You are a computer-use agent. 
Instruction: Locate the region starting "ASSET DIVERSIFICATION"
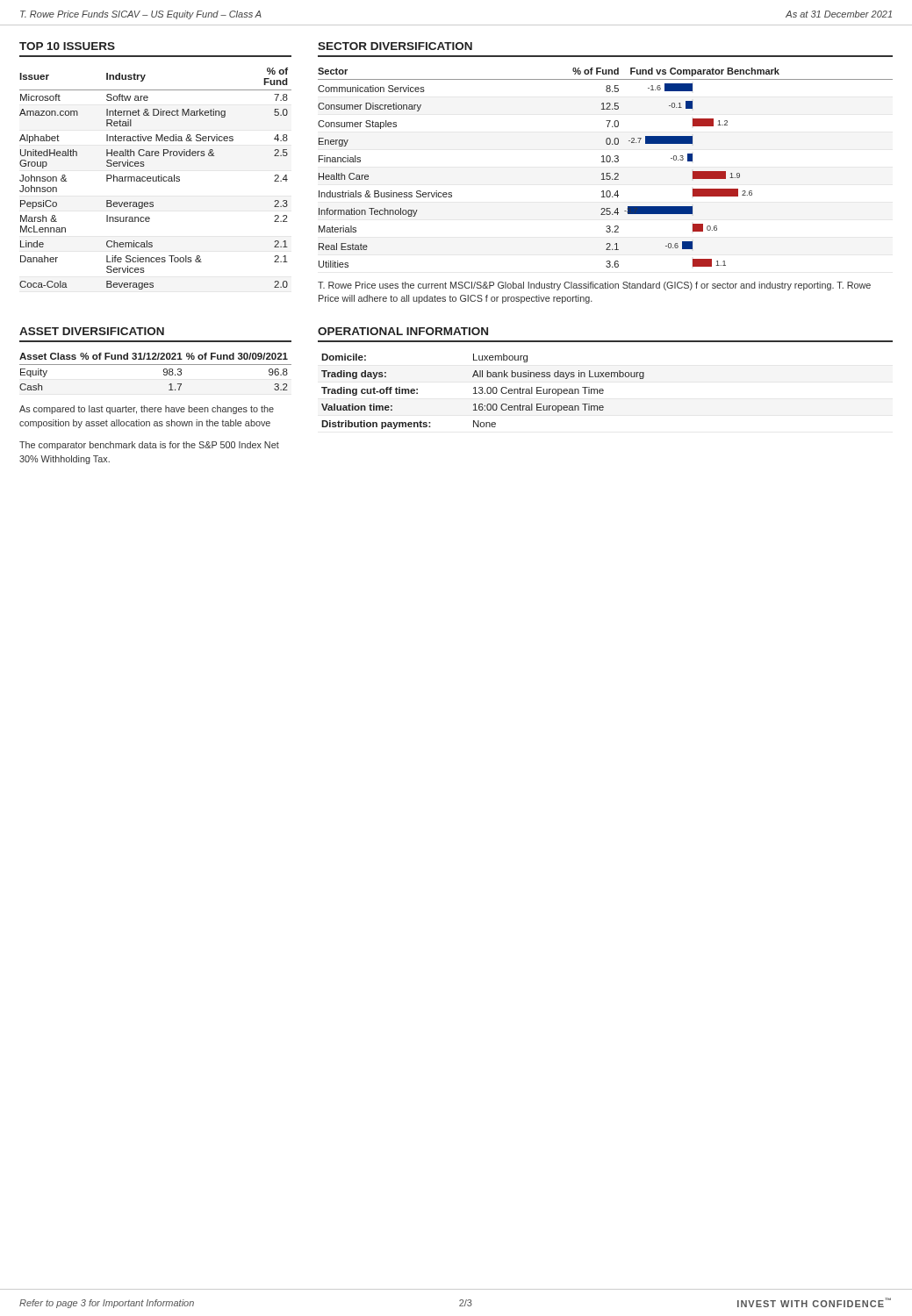92,331
